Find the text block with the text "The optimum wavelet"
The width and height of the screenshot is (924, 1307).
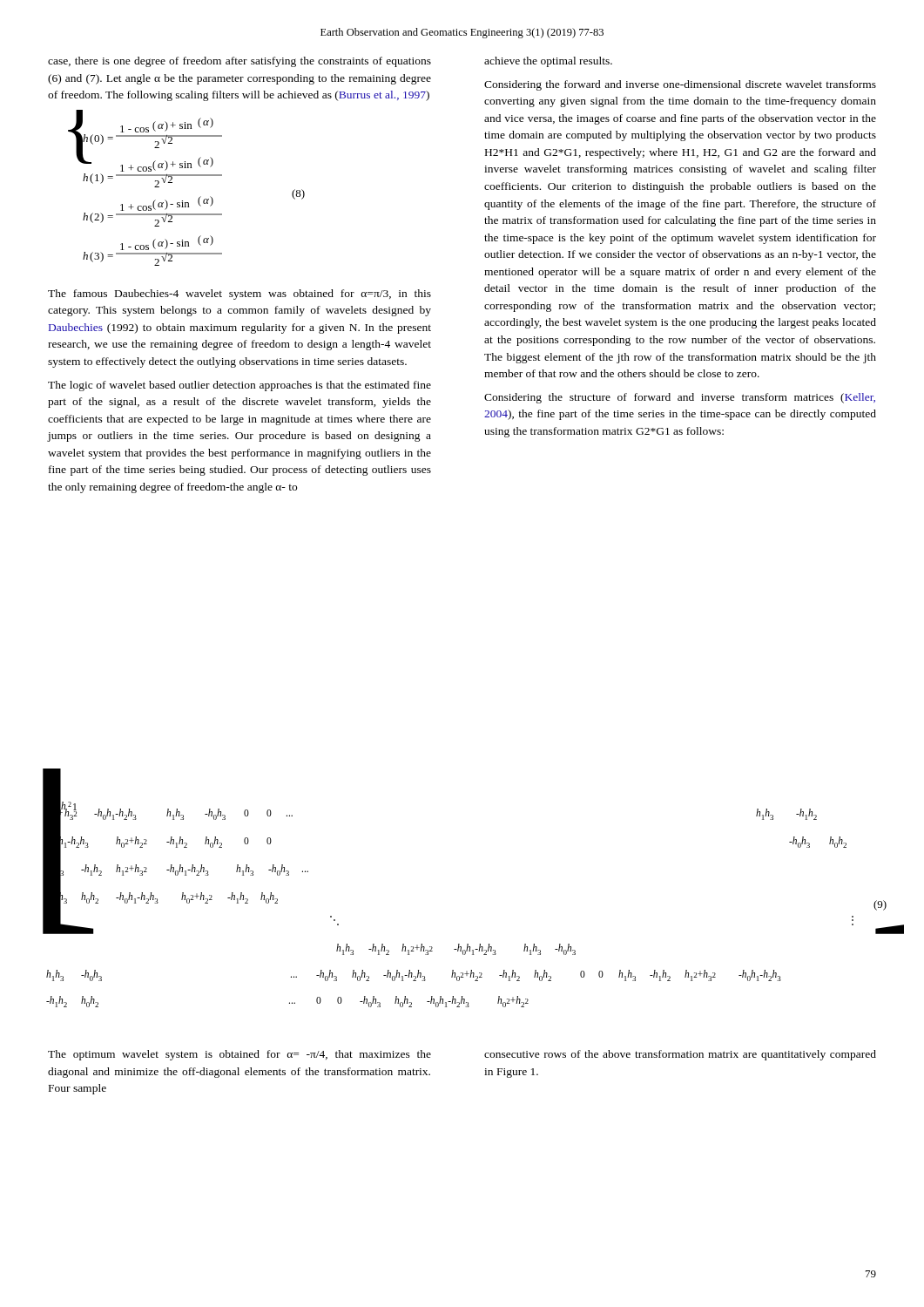[239, 1071]
